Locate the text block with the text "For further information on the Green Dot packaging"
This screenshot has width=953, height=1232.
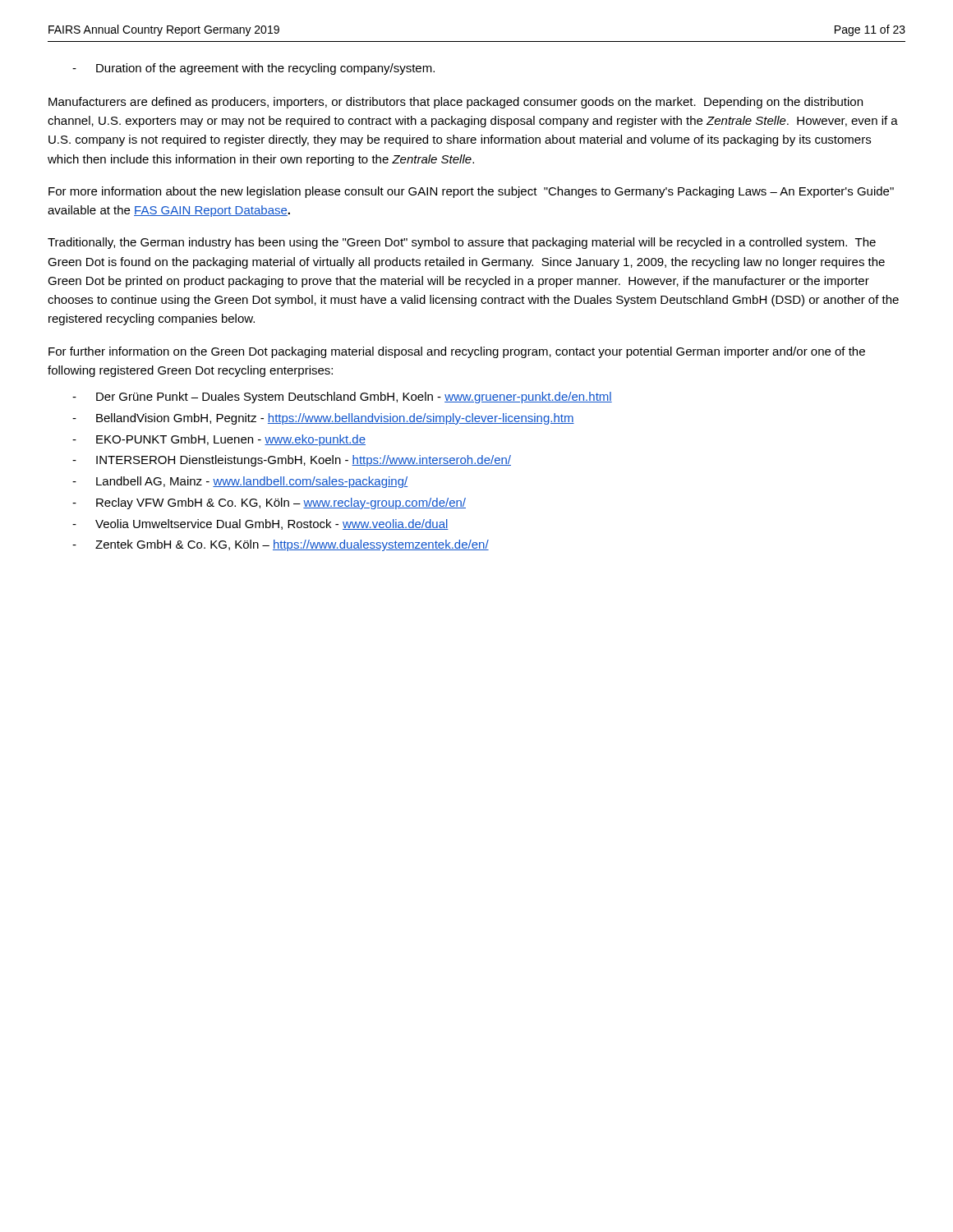457,360
